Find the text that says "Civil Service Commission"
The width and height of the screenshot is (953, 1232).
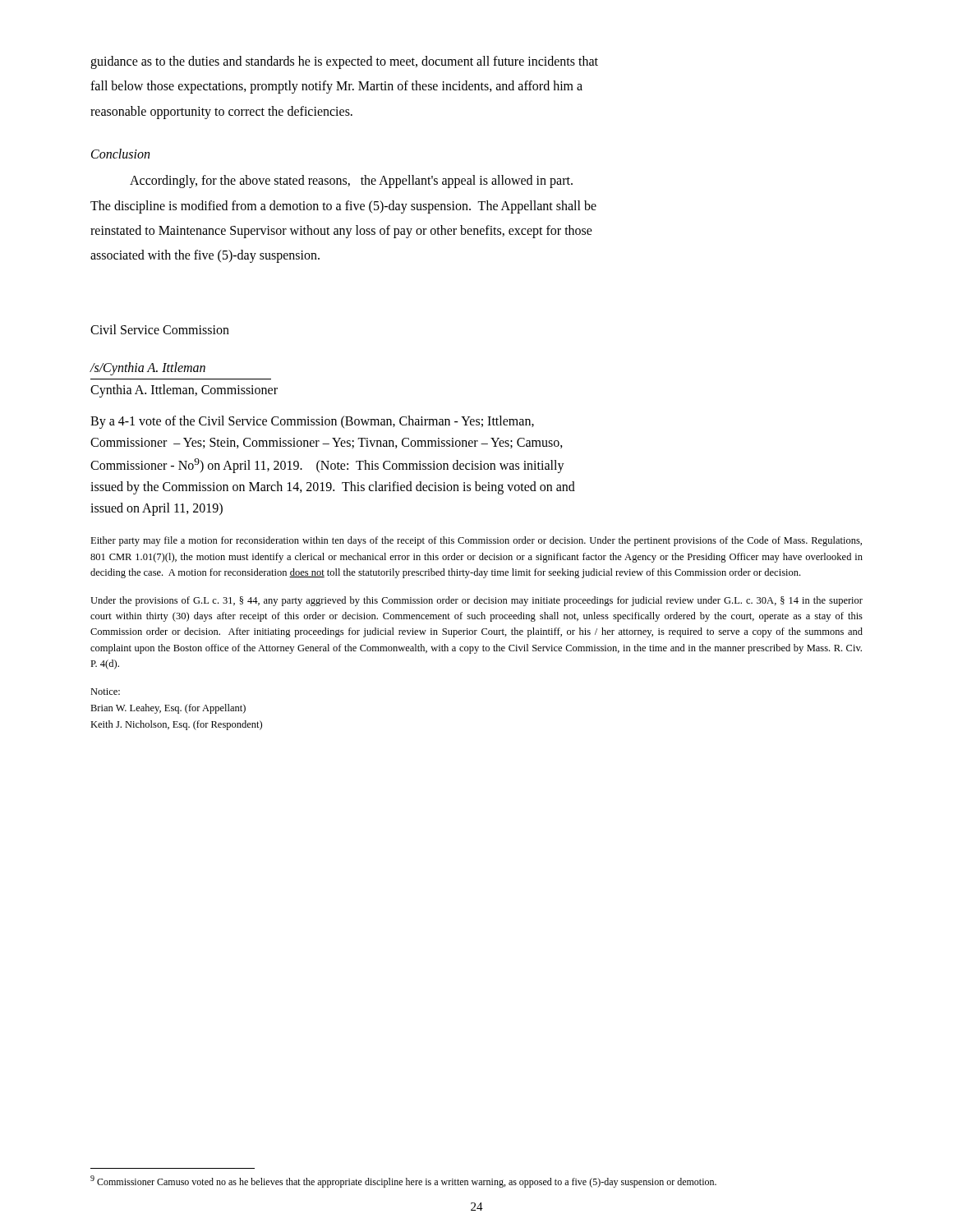point(160,330)
